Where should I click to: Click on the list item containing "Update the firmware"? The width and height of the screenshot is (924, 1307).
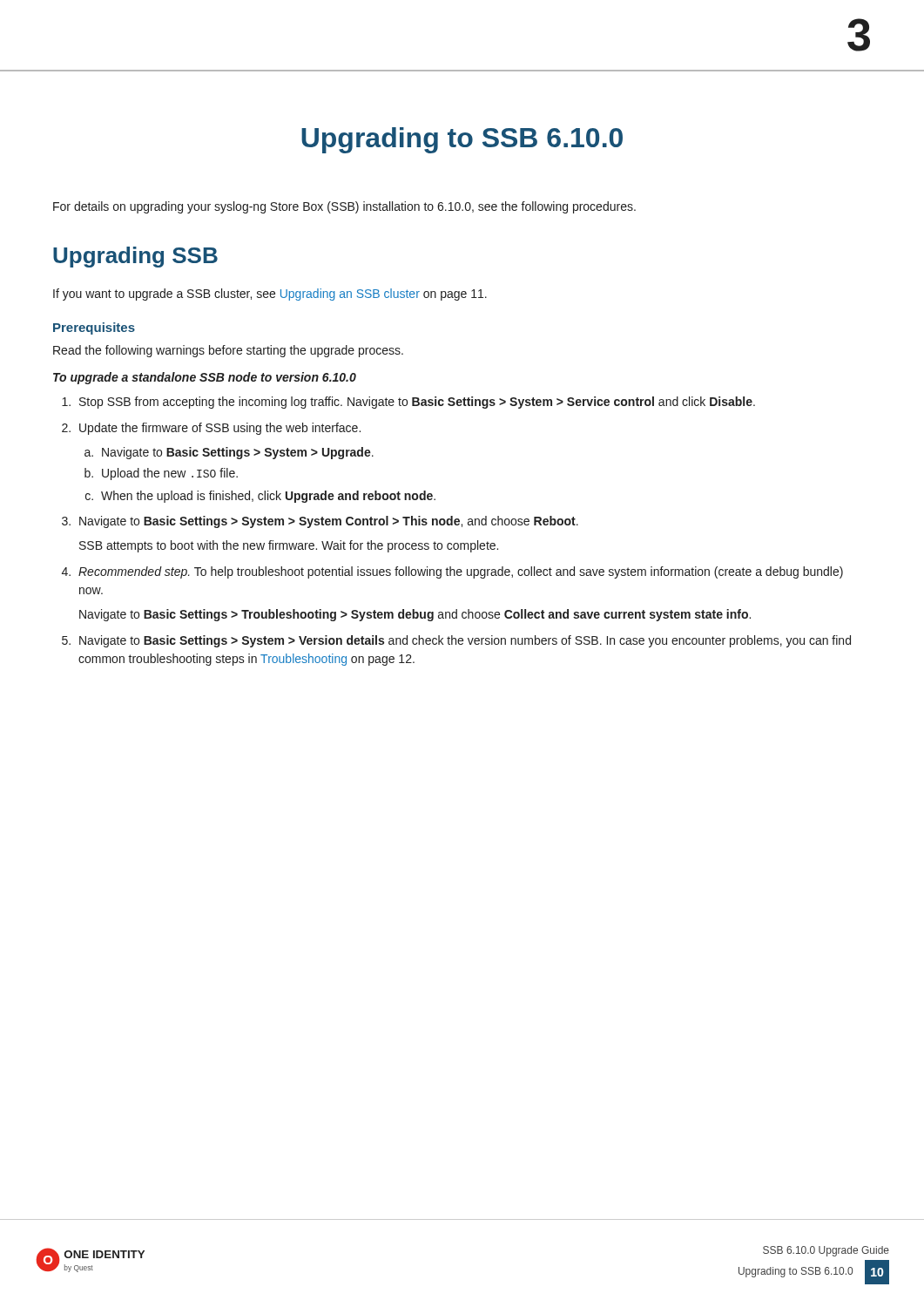[220, 429]
